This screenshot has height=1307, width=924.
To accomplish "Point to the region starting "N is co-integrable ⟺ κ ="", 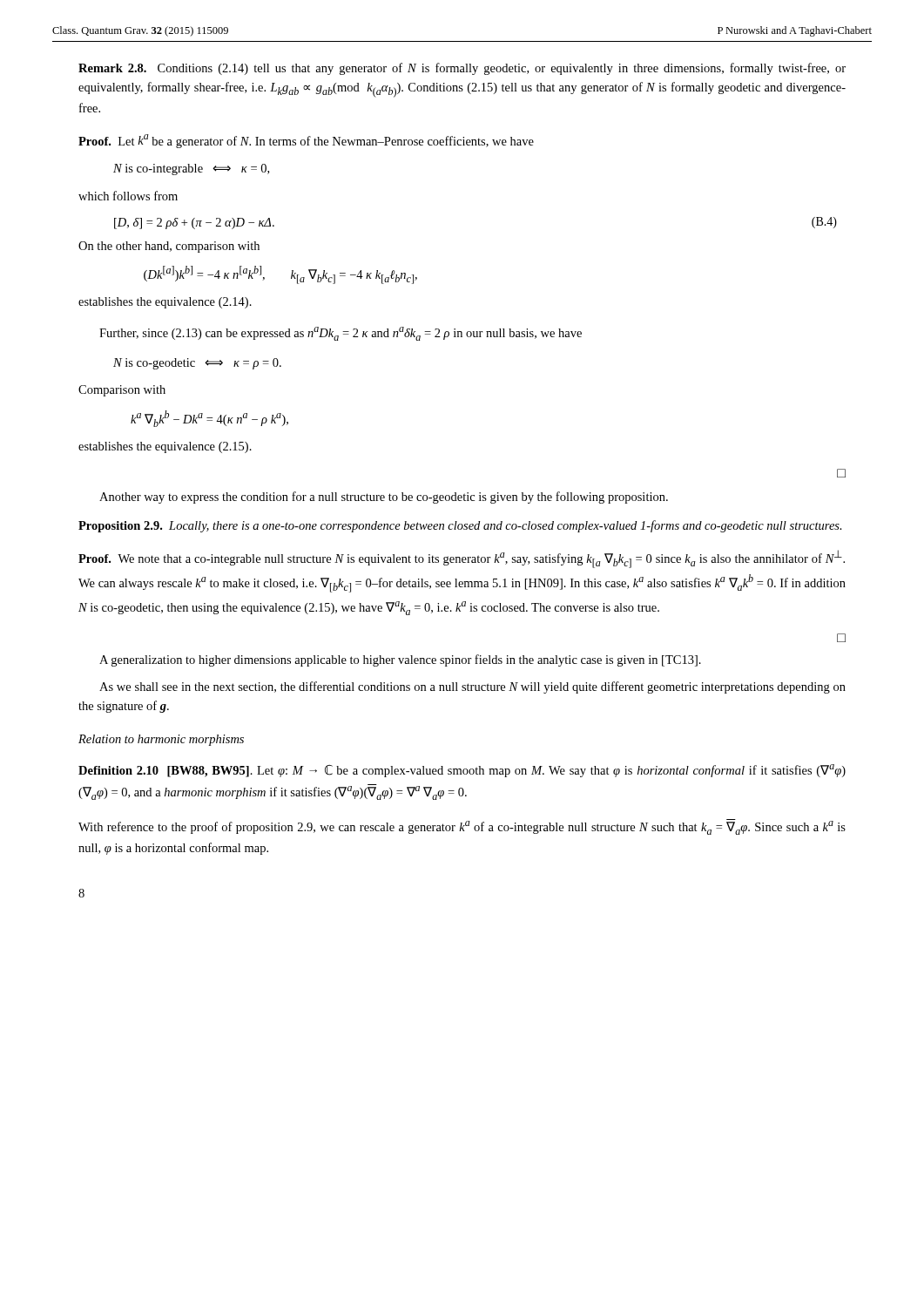I will (191, 169).
